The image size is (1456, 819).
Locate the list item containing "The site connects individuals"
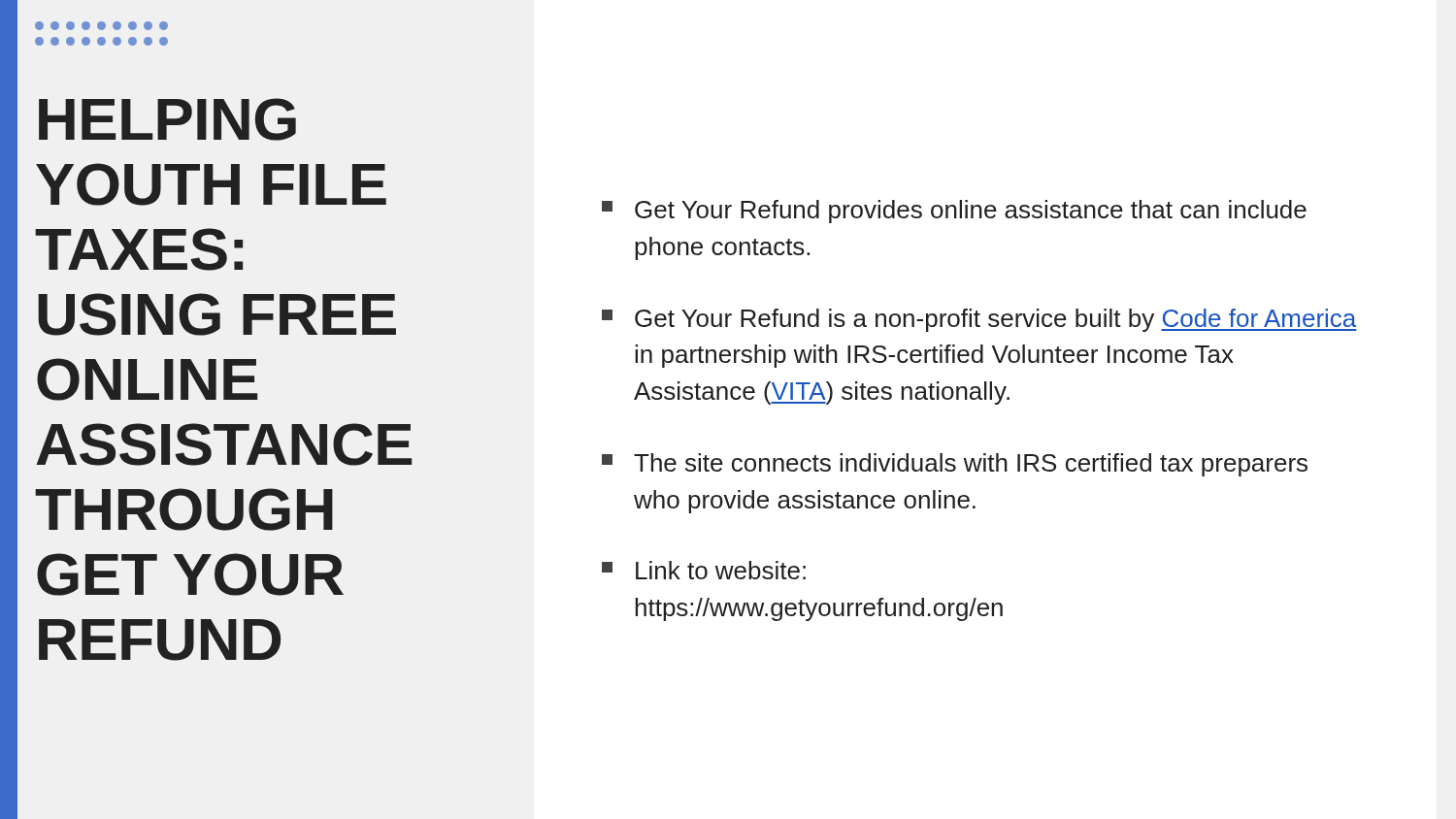980,482
